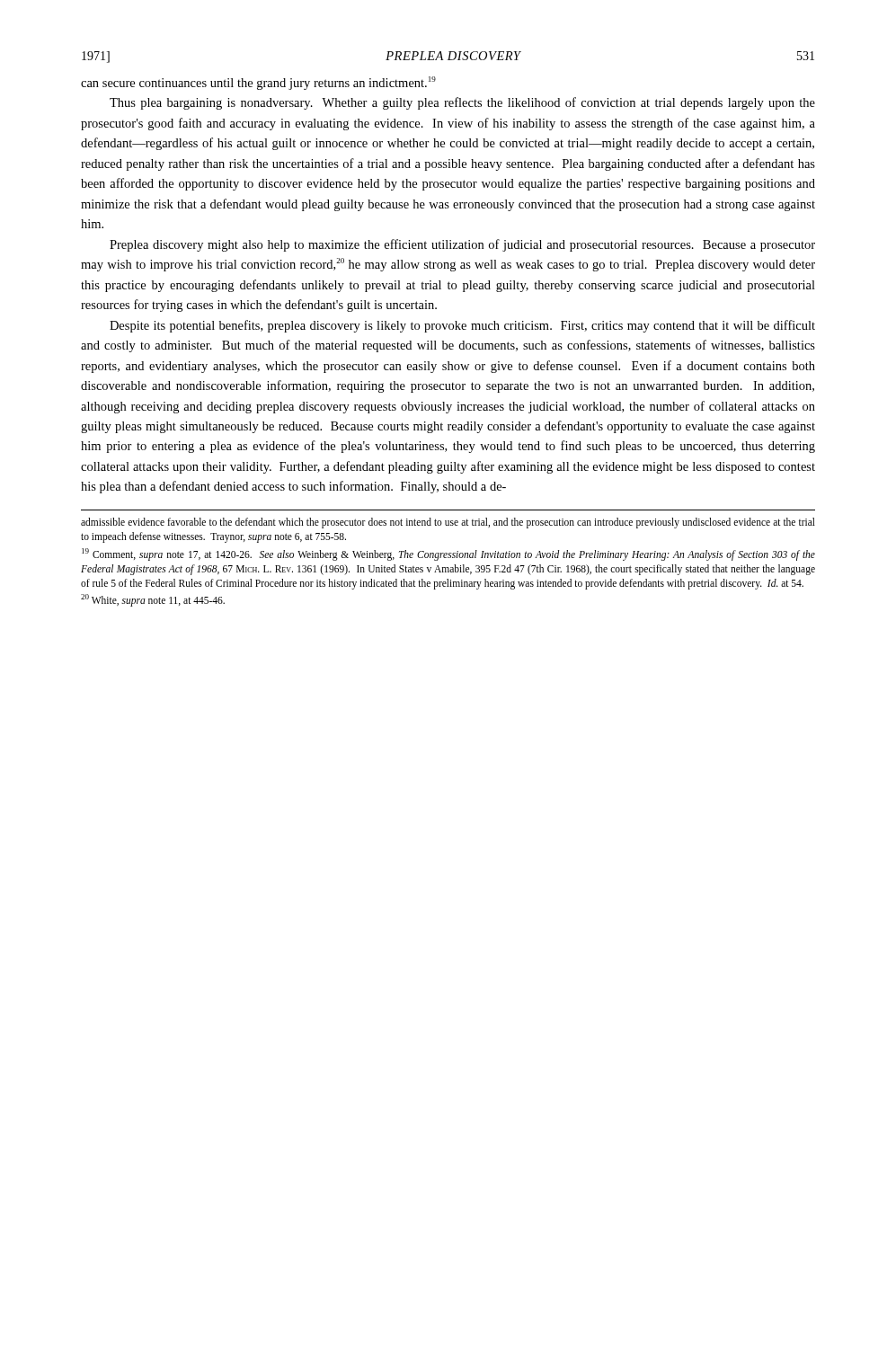Select the text block that says "can secure continuances until"

pos(448,285)
